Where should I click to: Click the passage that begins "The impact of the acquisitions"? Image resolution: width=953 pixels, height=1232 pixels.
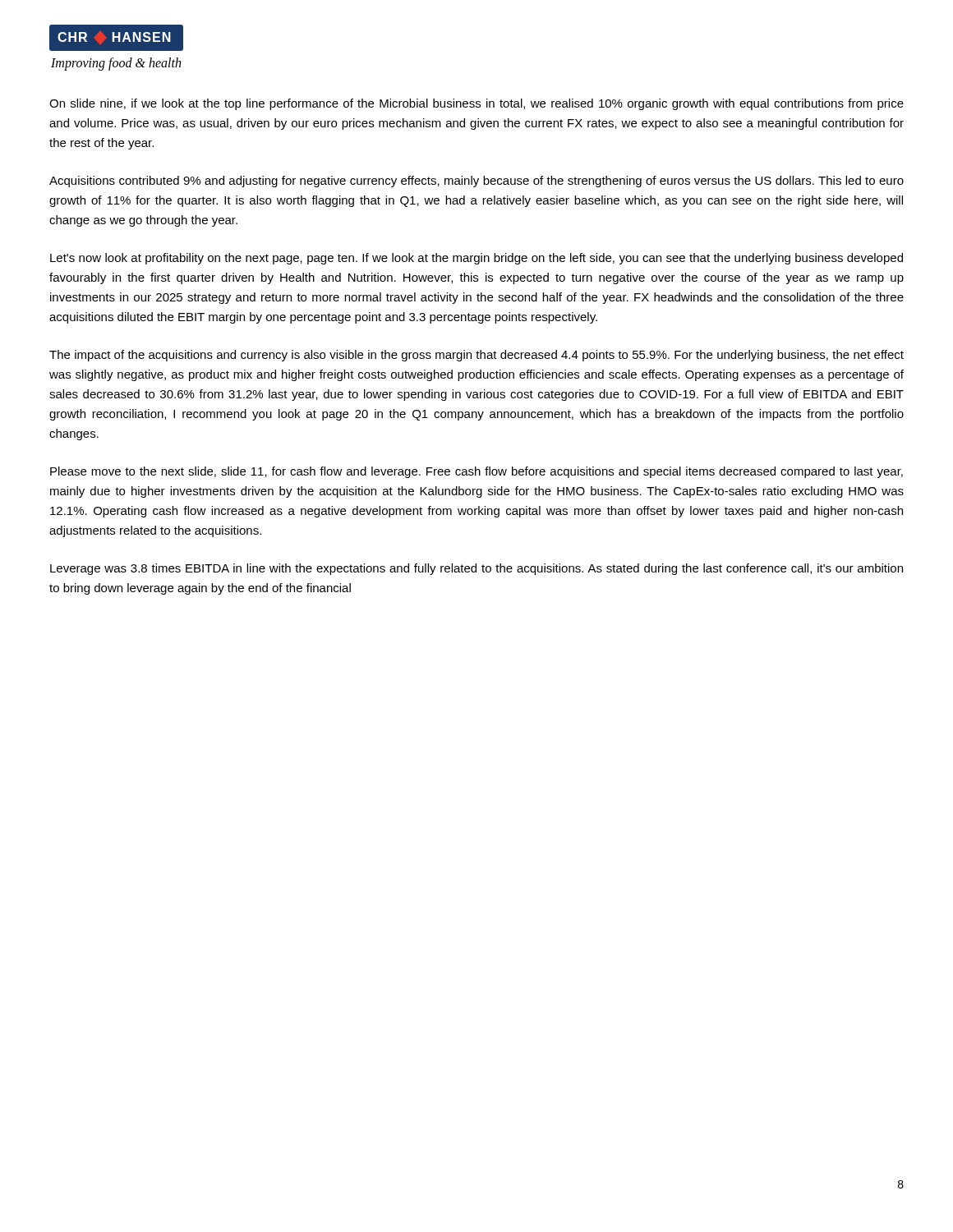[476, 394]
